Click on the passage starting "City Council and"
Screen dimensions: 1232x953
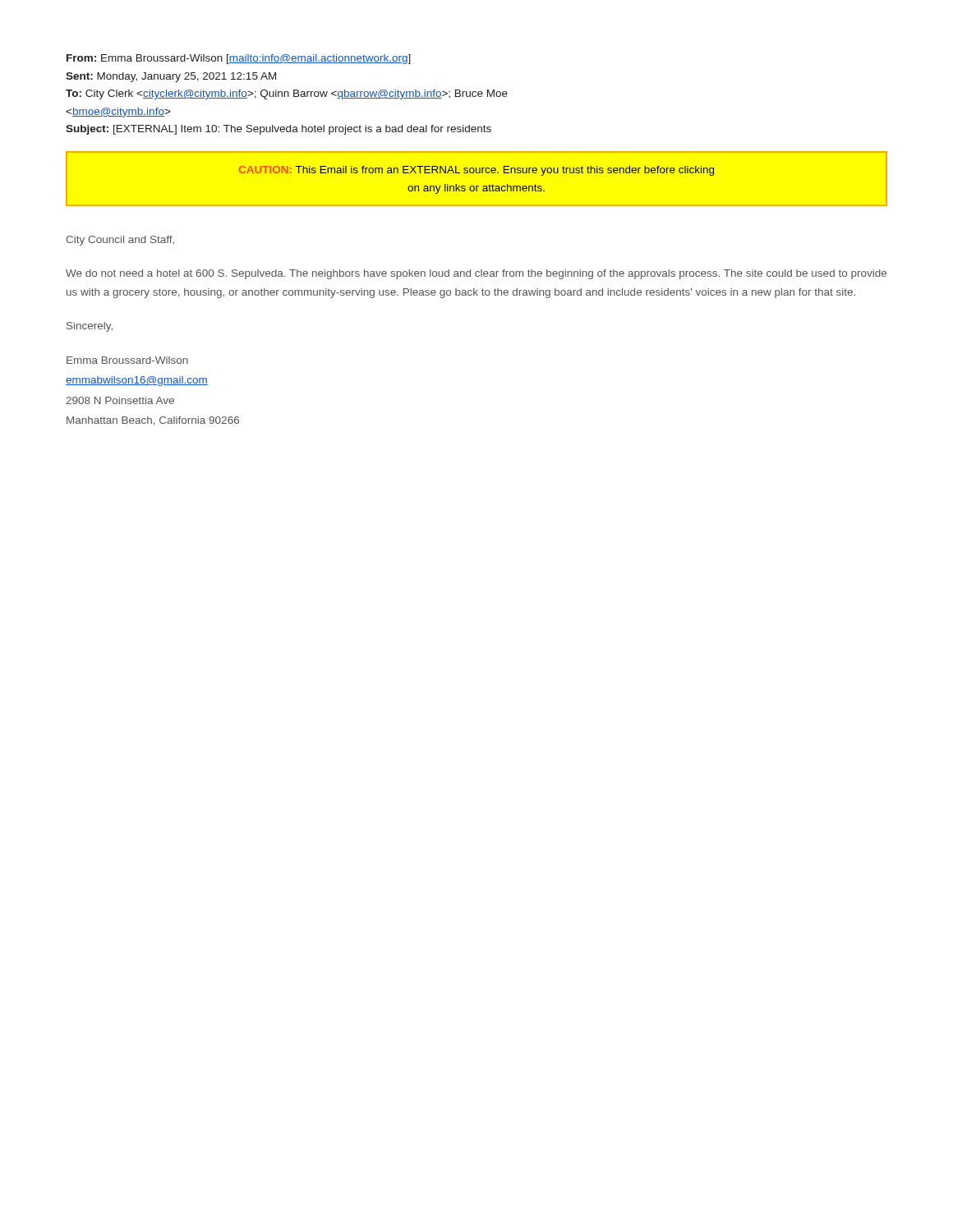[x=121, y=240]
